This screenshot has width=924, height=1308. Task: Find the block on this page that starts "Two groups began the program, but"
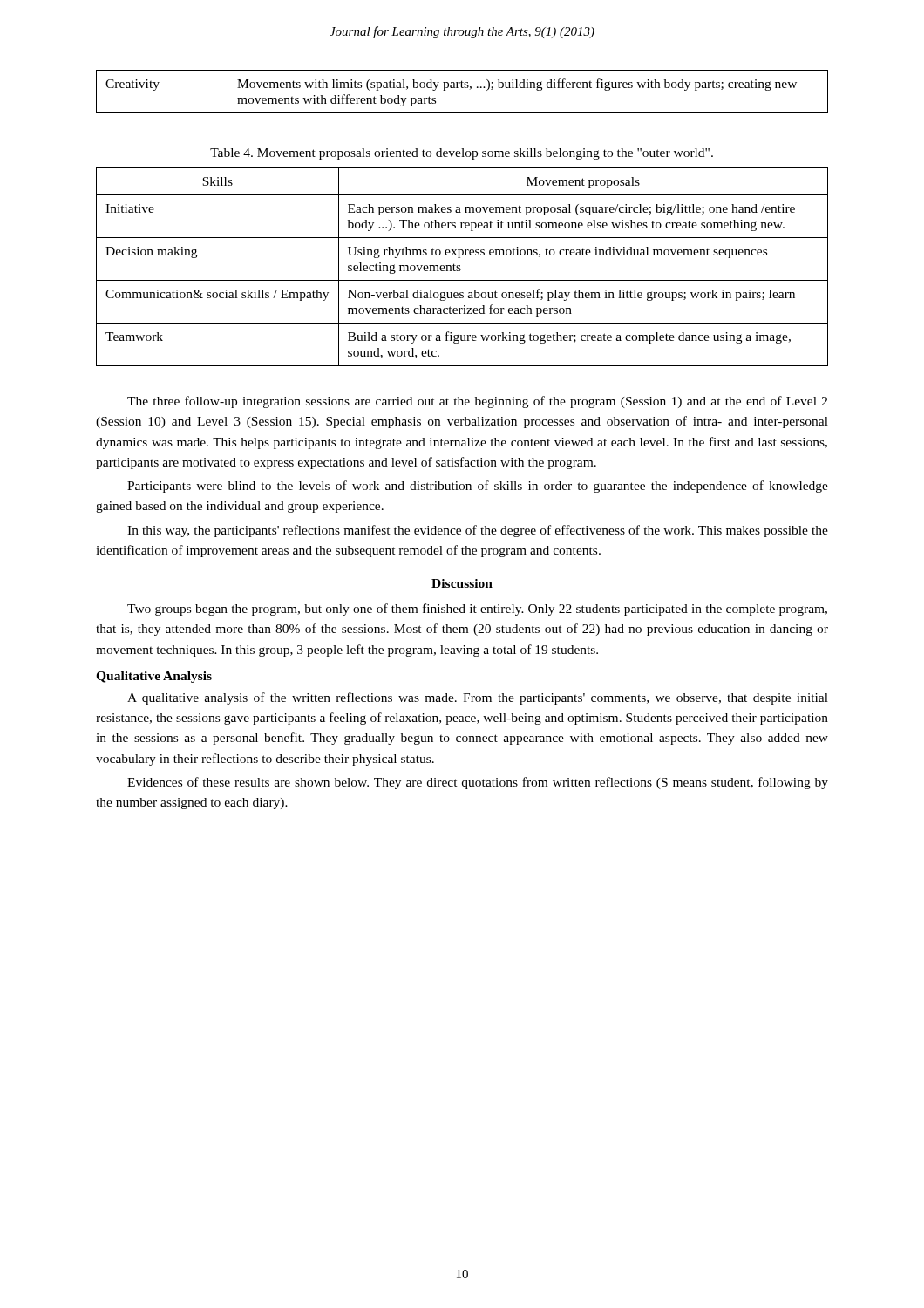point(462,629)
